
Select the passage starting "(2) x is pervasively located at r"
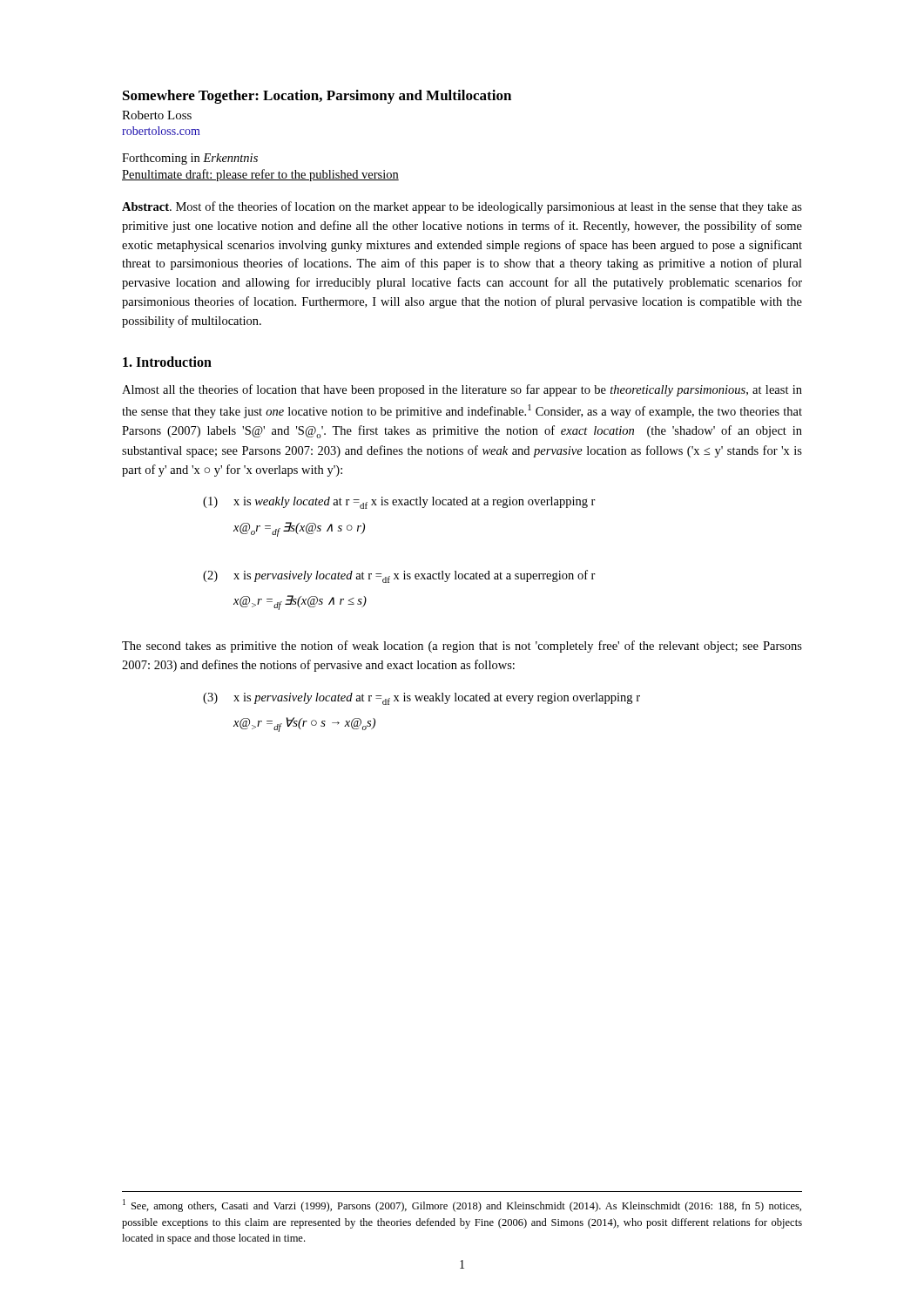tap(488, 589)
